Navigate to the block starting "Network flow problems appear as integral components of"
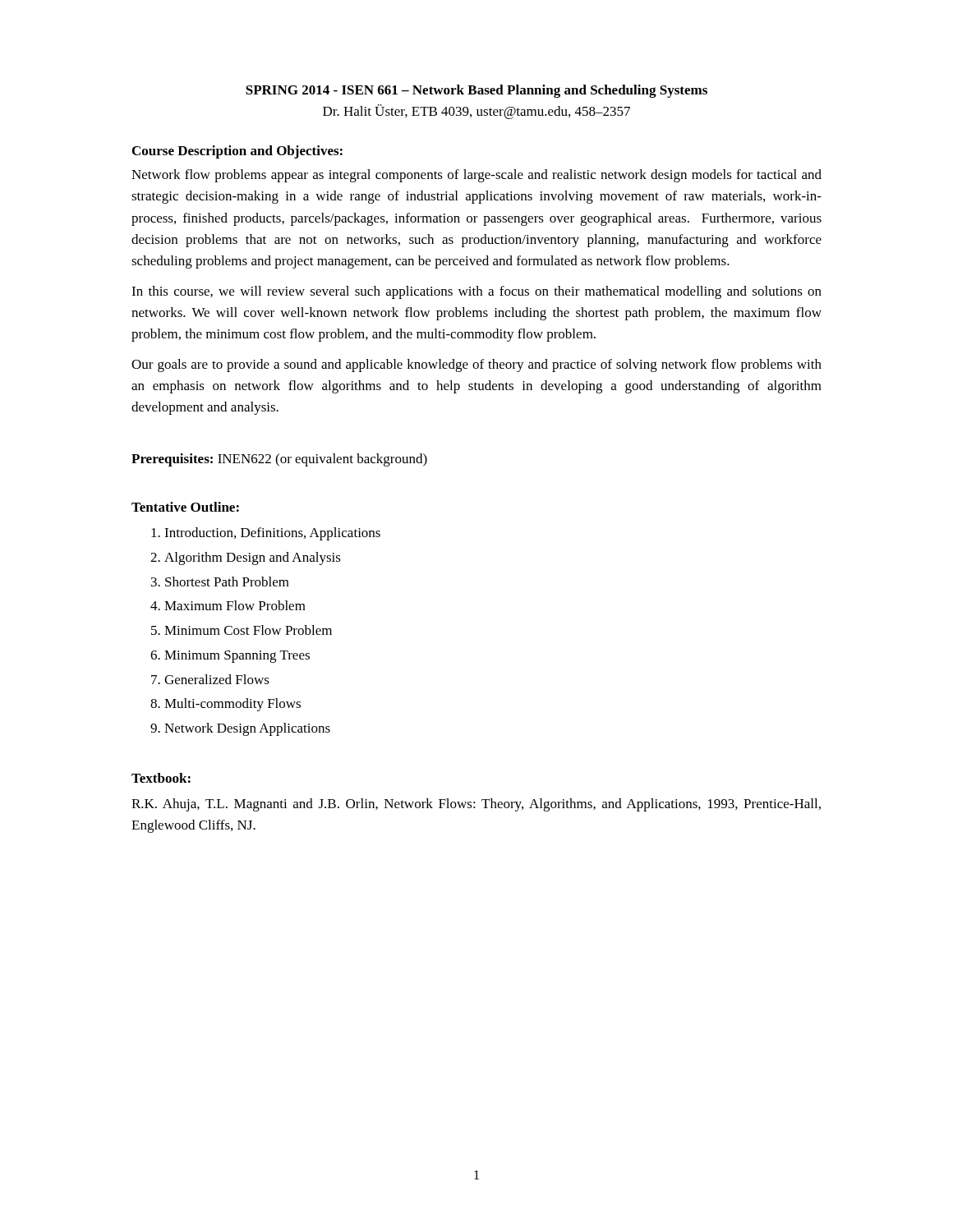The image size is (953, 1232). click(x=476, y=218)
